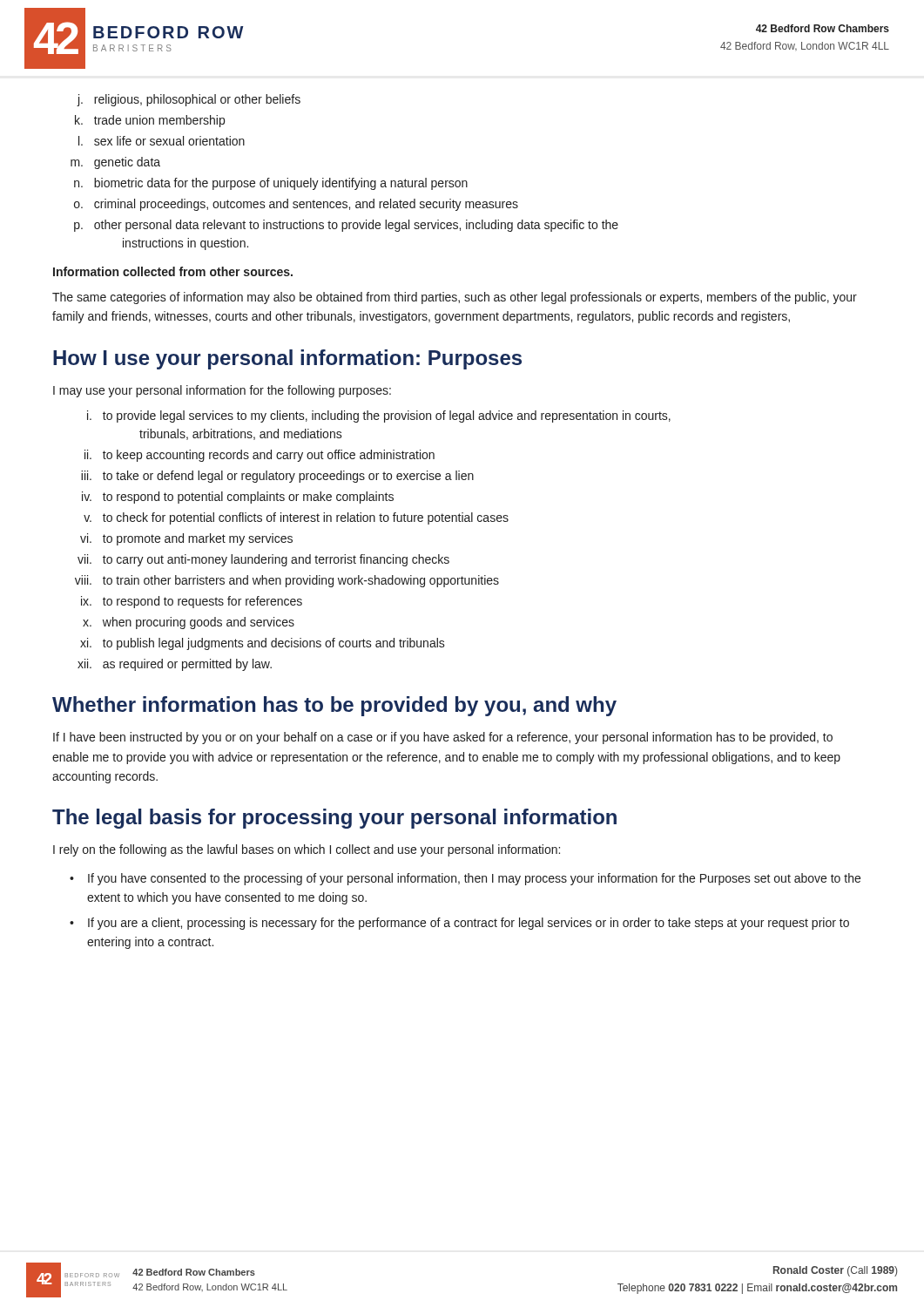Select the text block starting "The legal basis"

pos(335,817)
